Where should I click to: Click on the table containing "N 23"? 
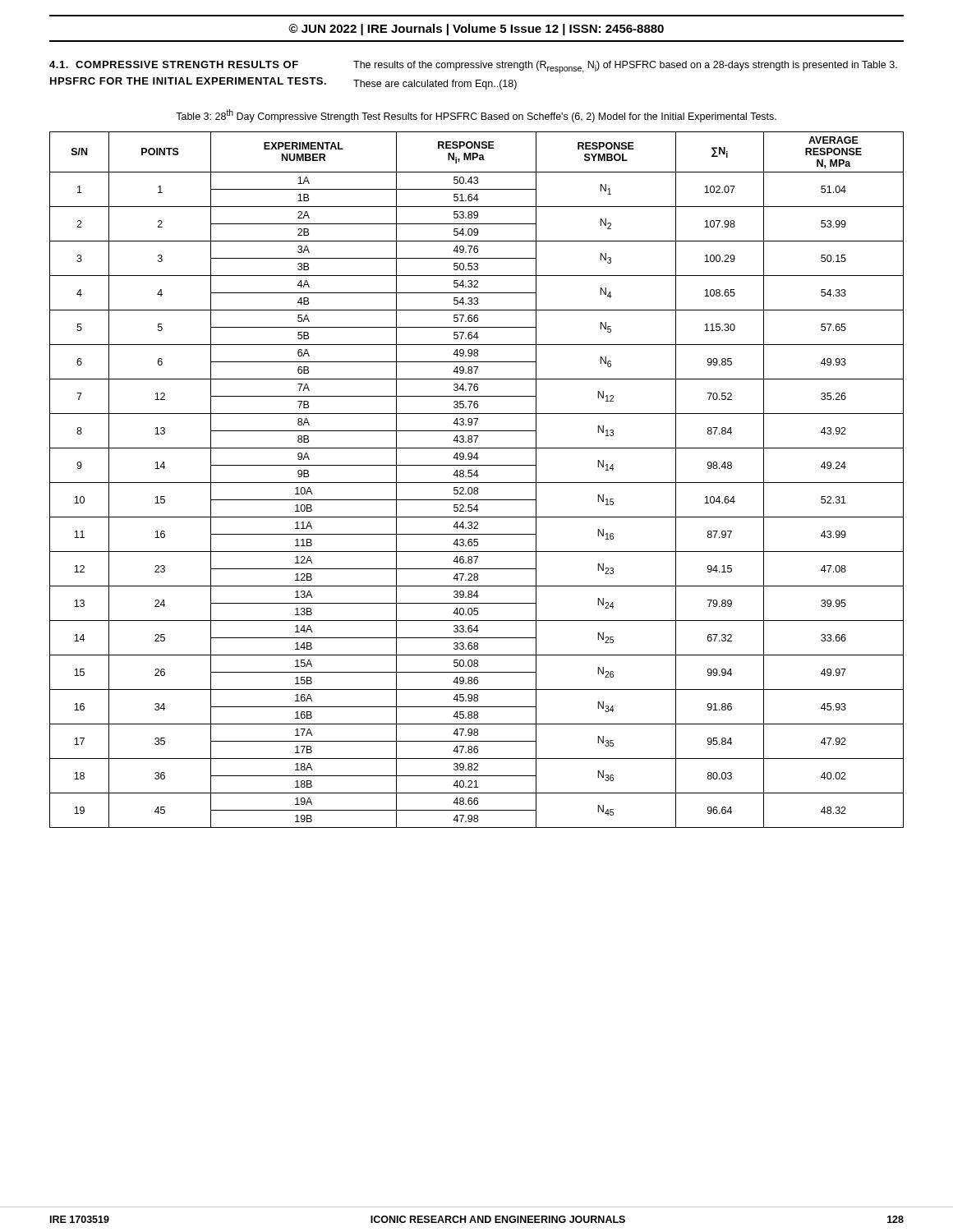476,480
